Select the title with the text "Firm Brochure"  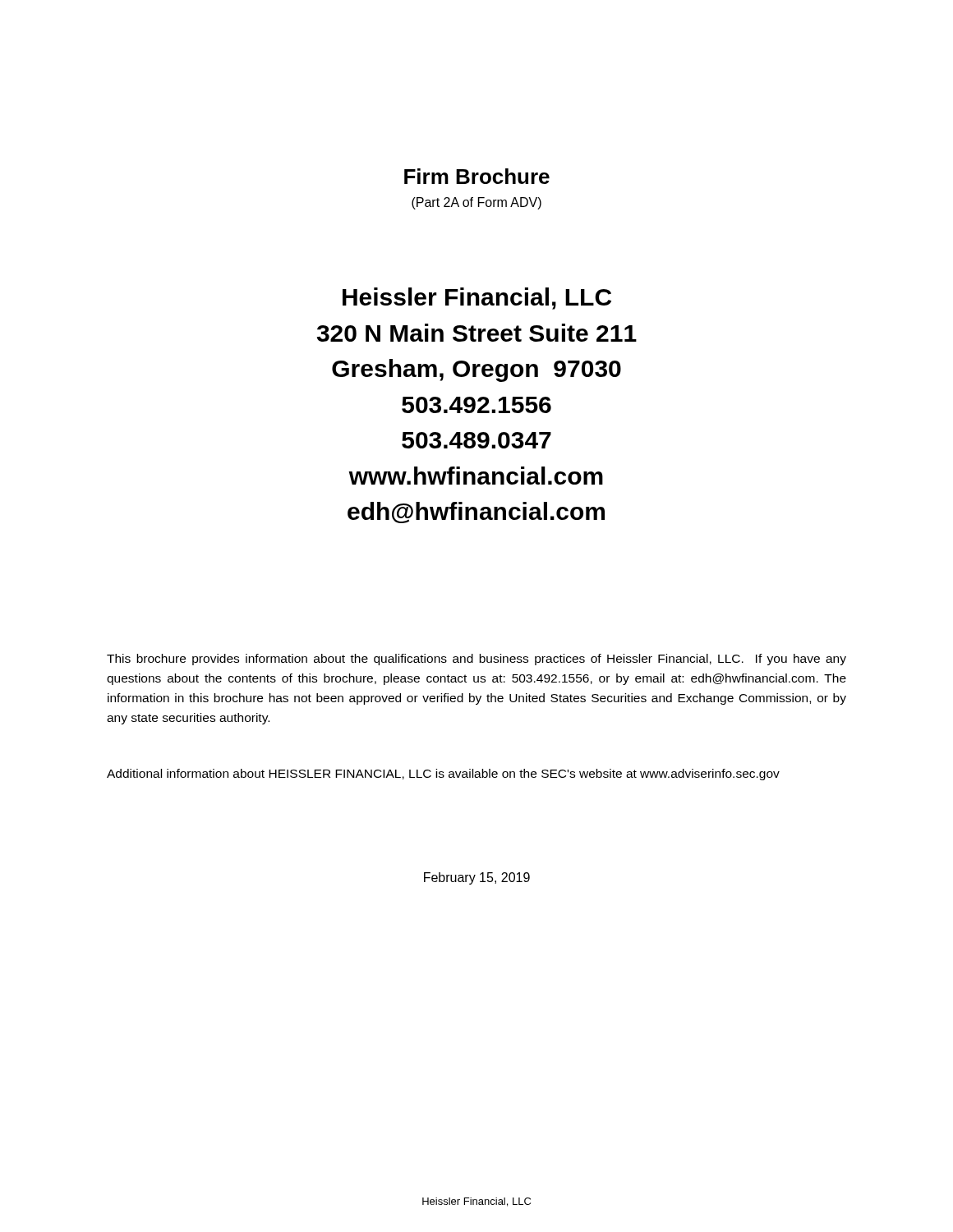[476, 177]
